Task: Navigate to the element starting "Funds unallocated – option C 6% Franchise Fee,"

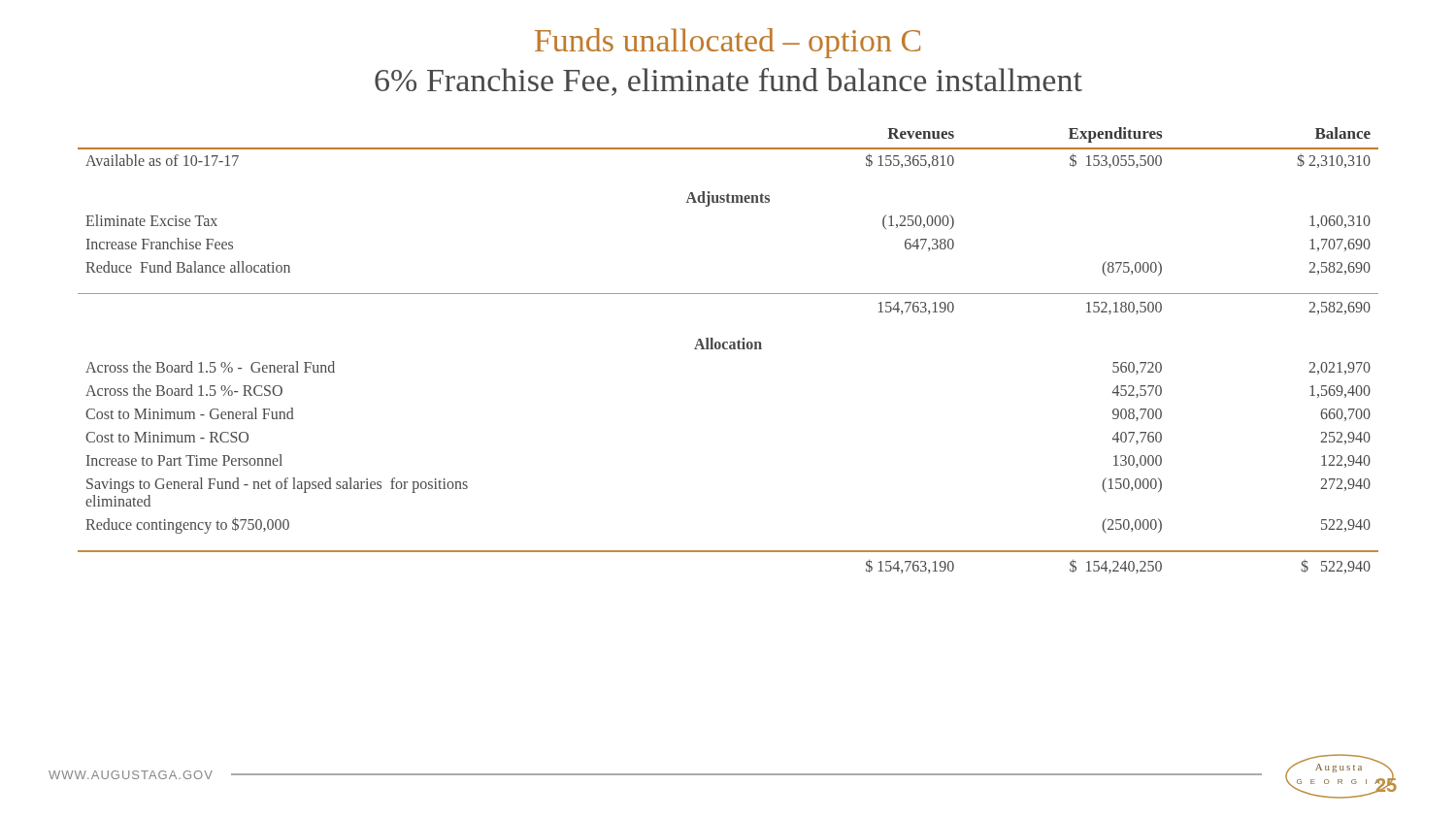Action: tap(728, 61)
